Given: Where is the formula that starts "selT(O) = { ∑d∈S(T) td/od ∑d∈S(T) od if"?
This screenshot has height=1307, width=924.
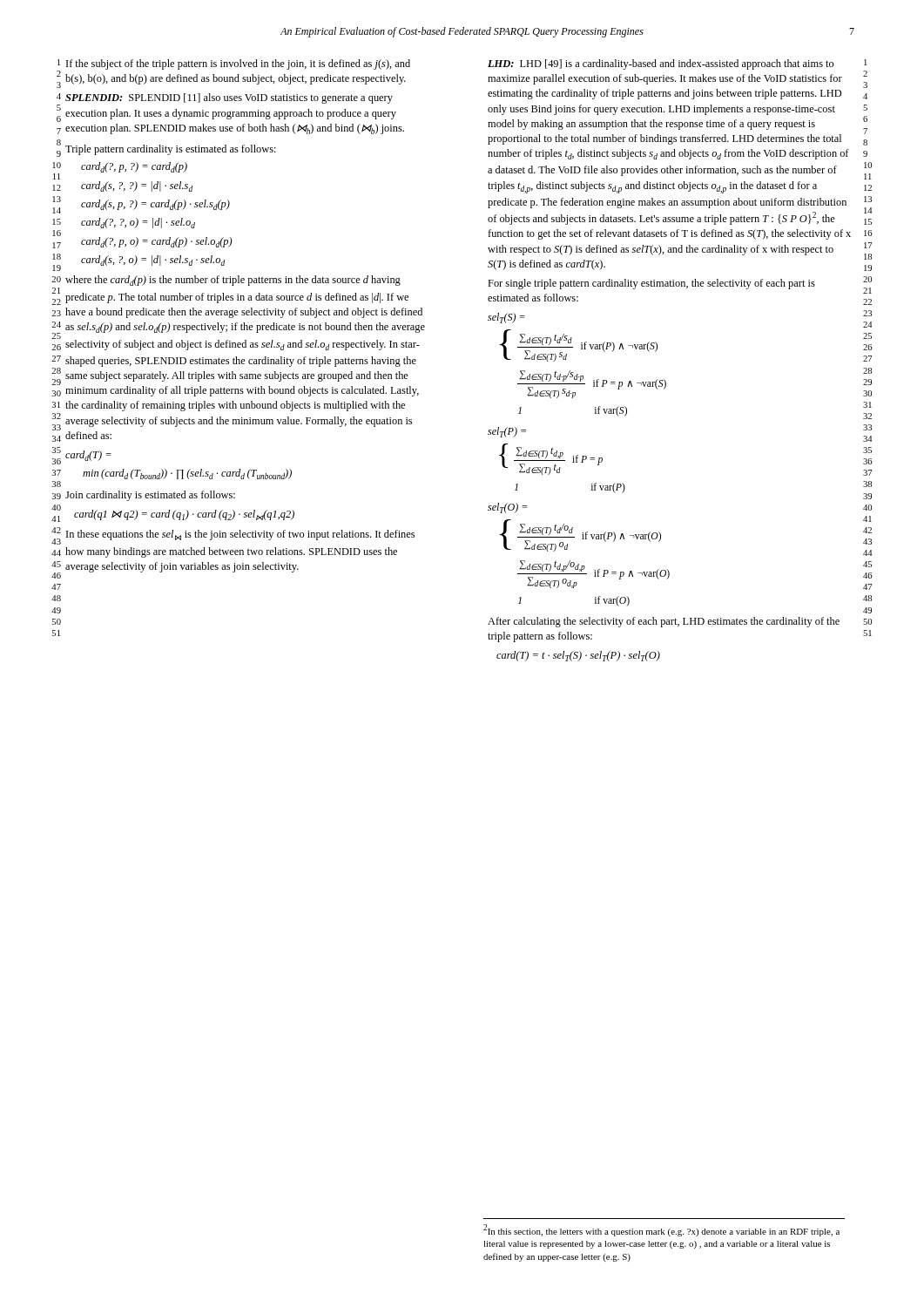Looking at the screenshot, I should 507,508.
